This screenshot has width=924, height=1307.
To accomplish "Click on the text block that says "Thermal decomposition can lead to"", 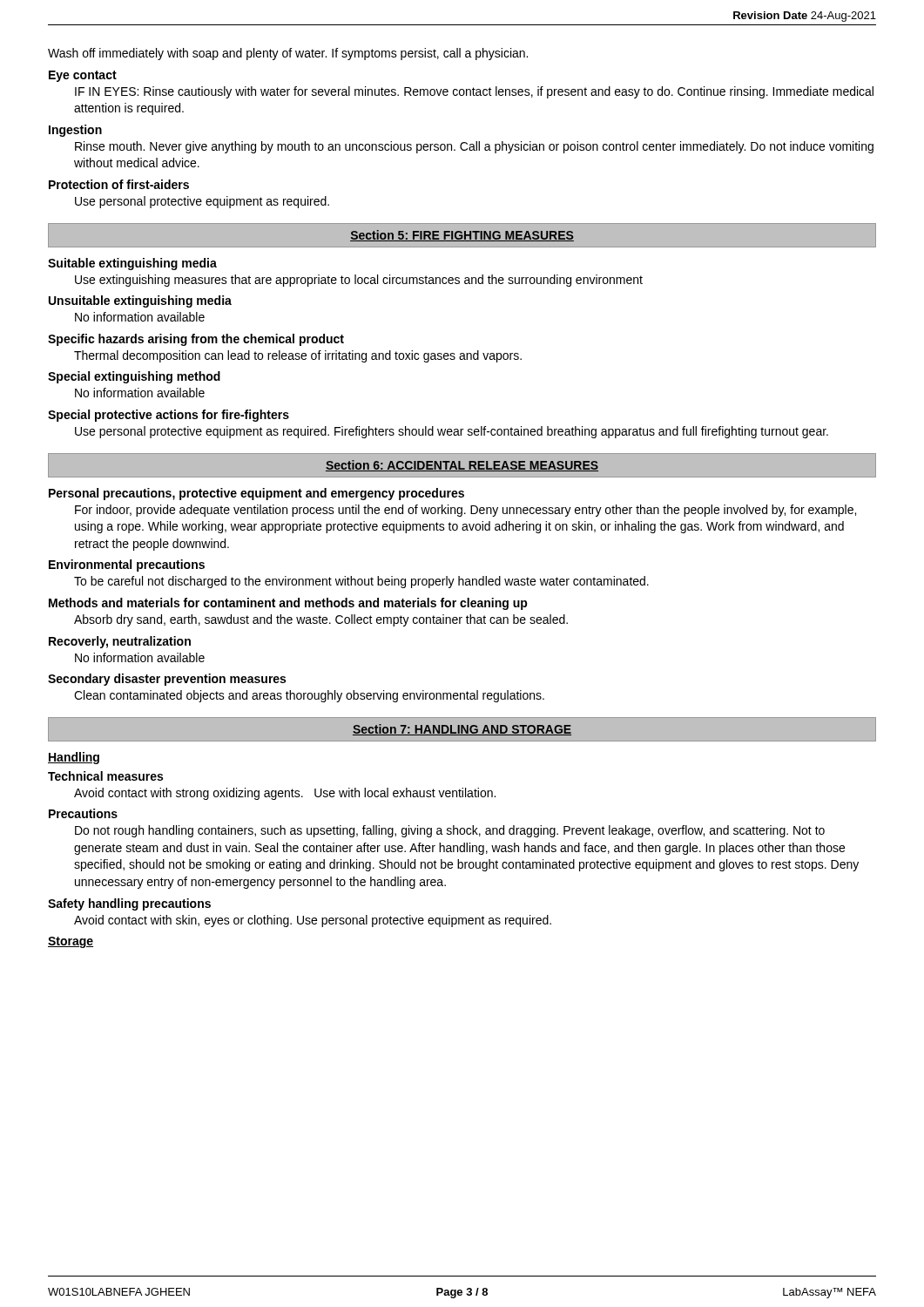I will pos(298,355).
